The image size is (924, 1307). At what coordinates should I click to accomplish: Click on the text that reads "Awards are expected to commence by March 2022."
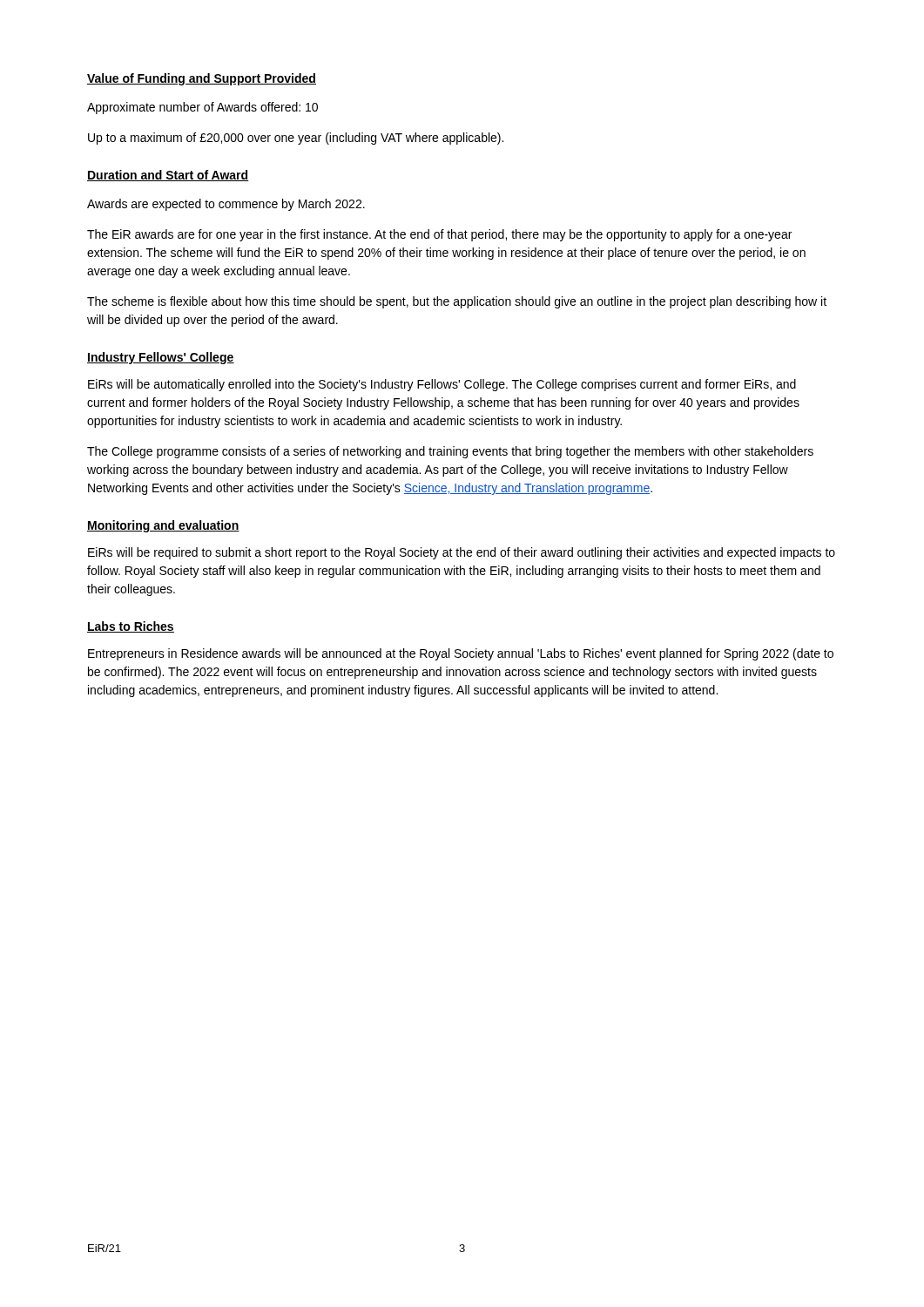click(x=226, y=204)
